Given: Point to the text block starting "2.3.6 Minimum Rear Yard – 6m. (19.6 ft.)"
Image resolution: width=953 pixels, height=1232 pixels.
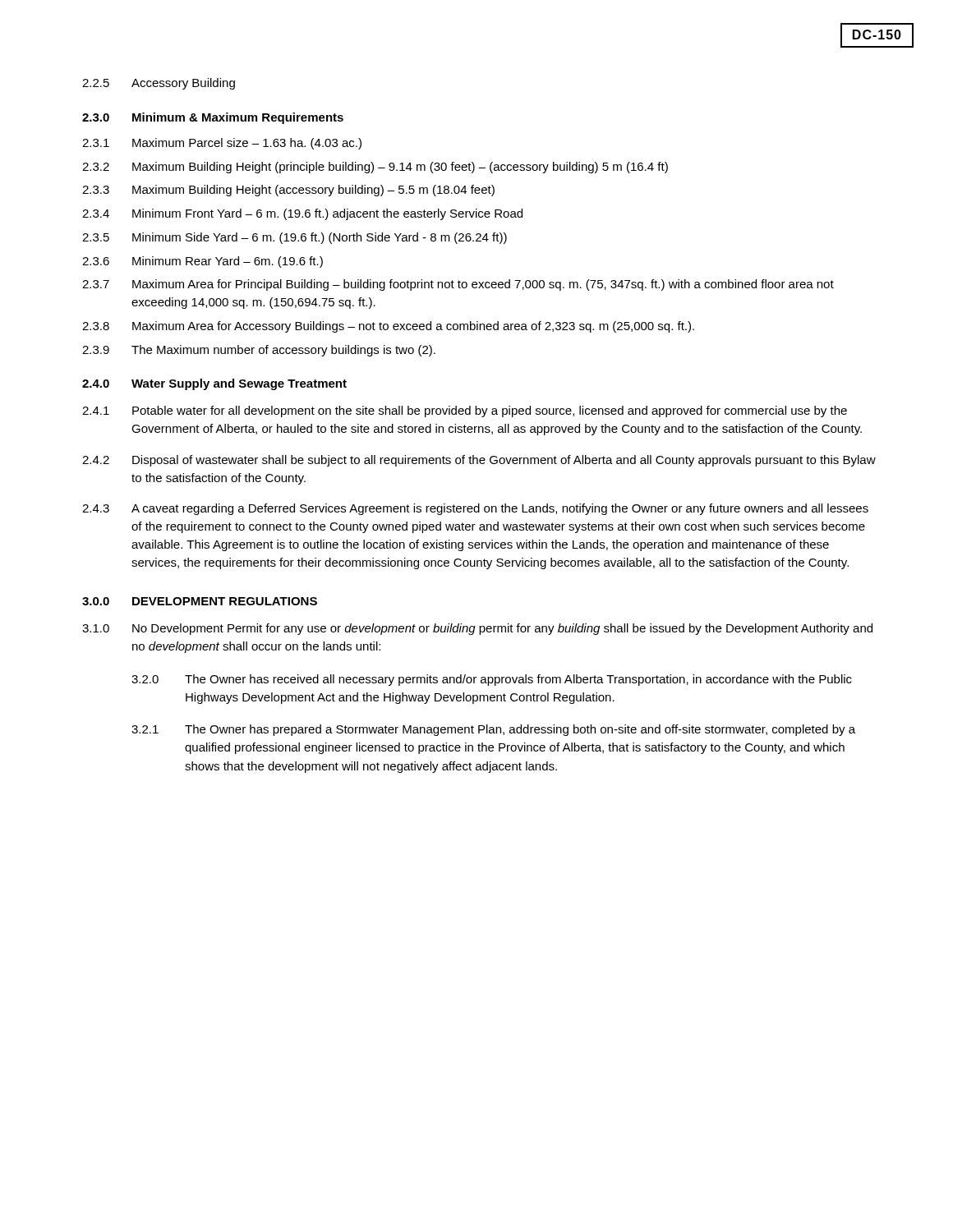Looking at the screenshot, I should point(203,262).
